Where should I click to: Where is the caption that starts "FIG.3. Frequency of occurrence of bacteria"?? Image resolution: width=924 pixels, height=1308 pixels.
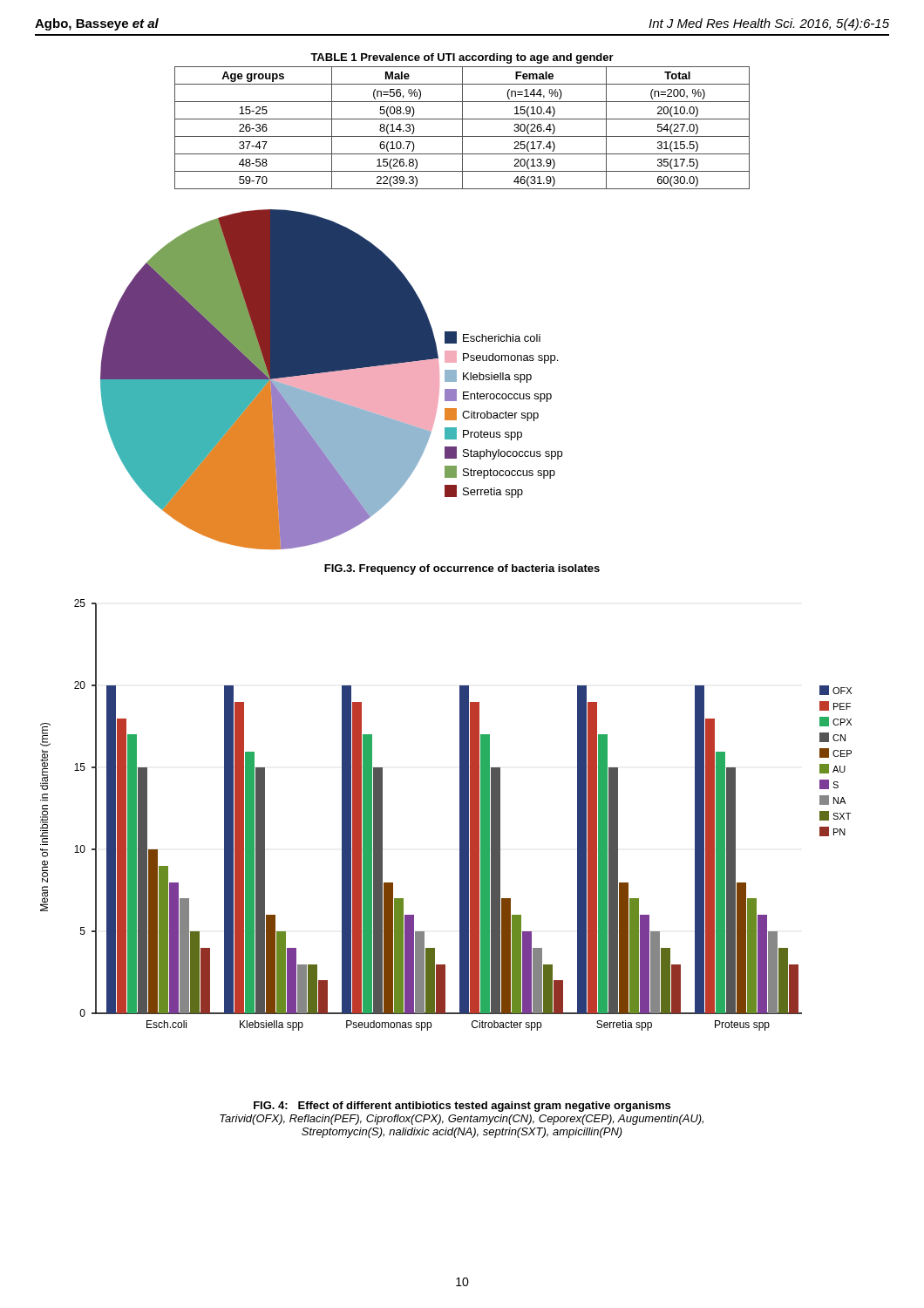coord(462,568)
